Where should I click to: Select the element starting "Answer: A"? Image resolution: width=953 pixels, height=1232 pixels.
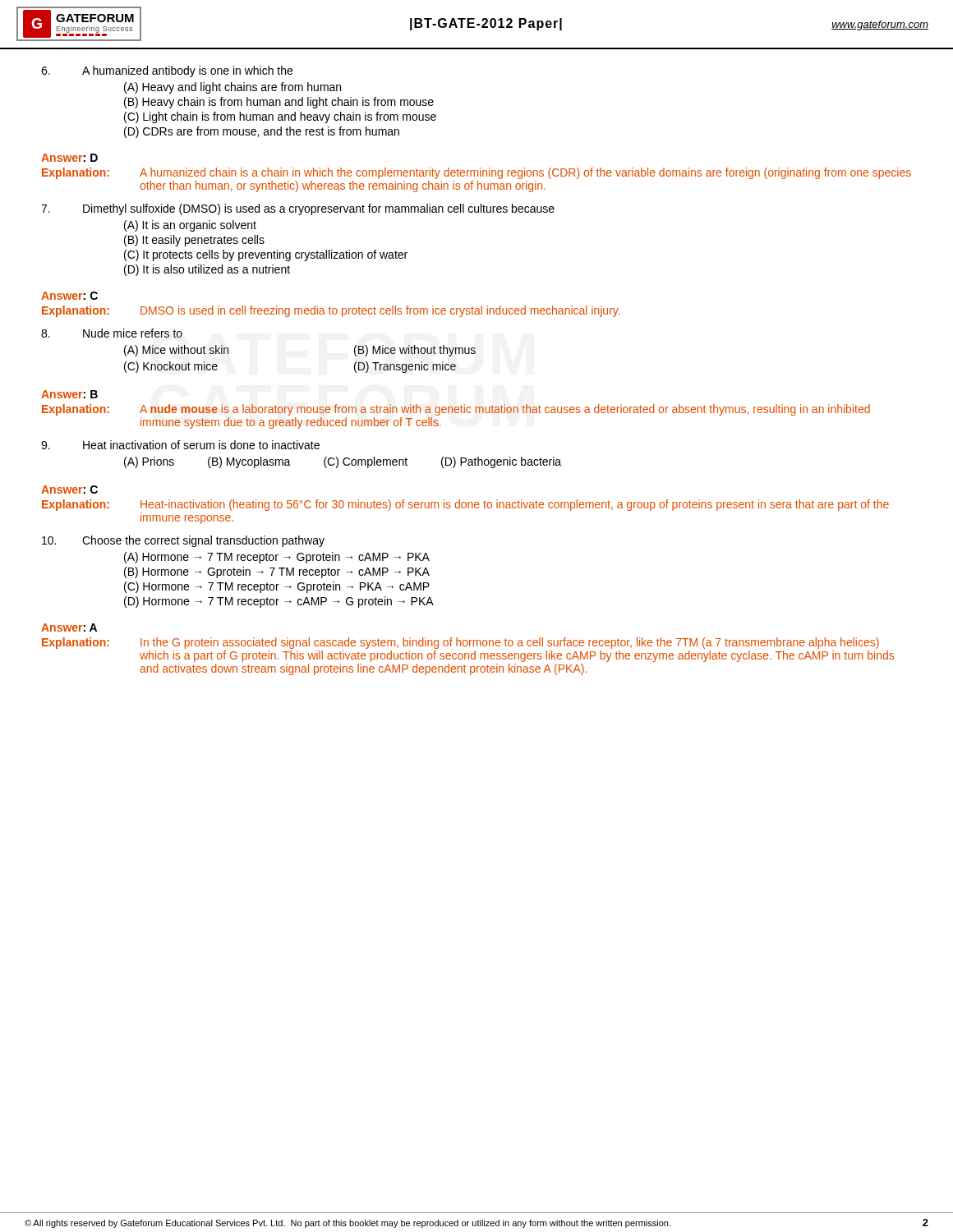(x=69, y=628)
